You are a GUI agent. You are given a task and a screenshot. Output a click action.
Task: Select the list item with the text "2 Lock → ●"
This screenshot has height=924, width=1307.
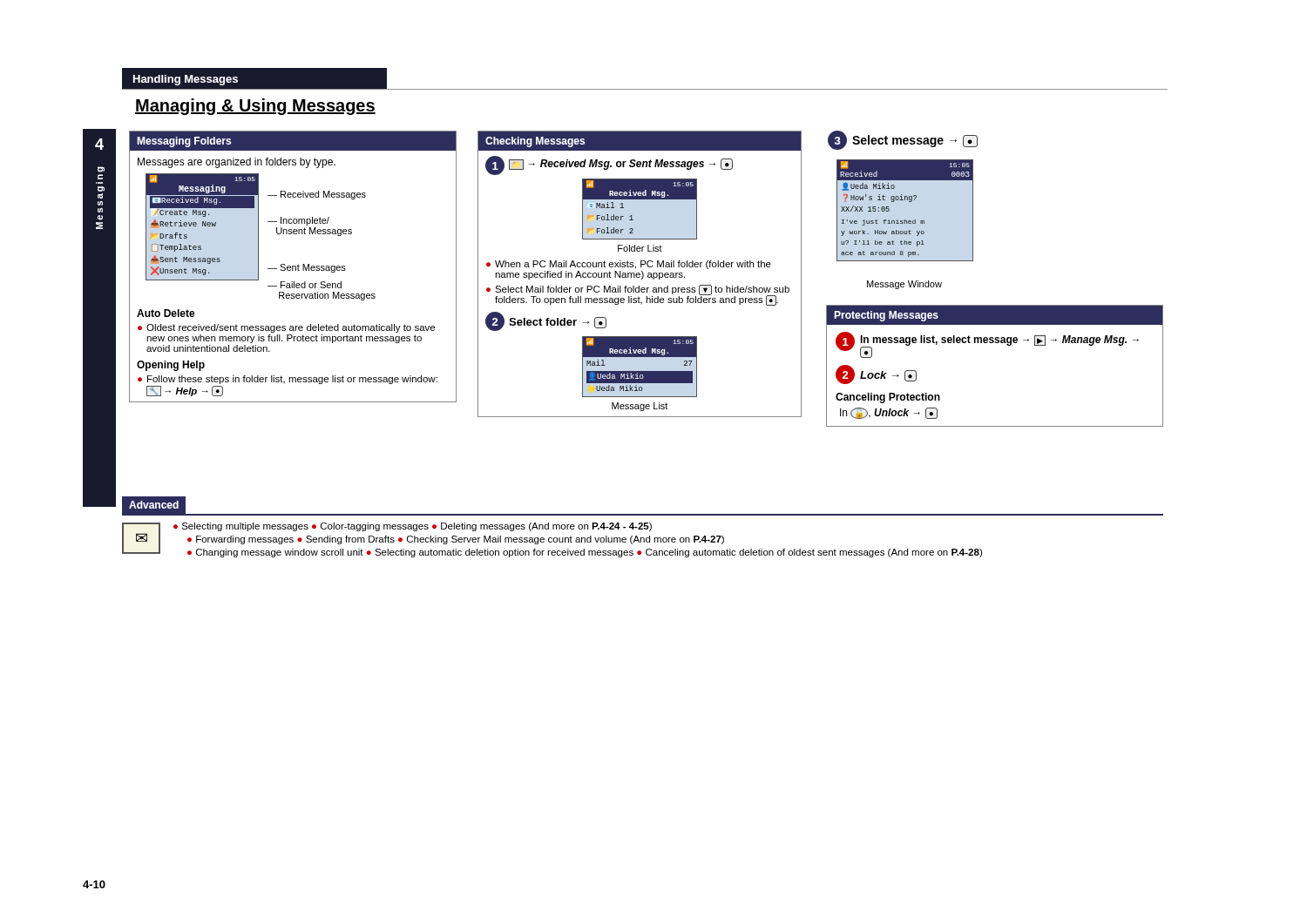click(876, 374)
